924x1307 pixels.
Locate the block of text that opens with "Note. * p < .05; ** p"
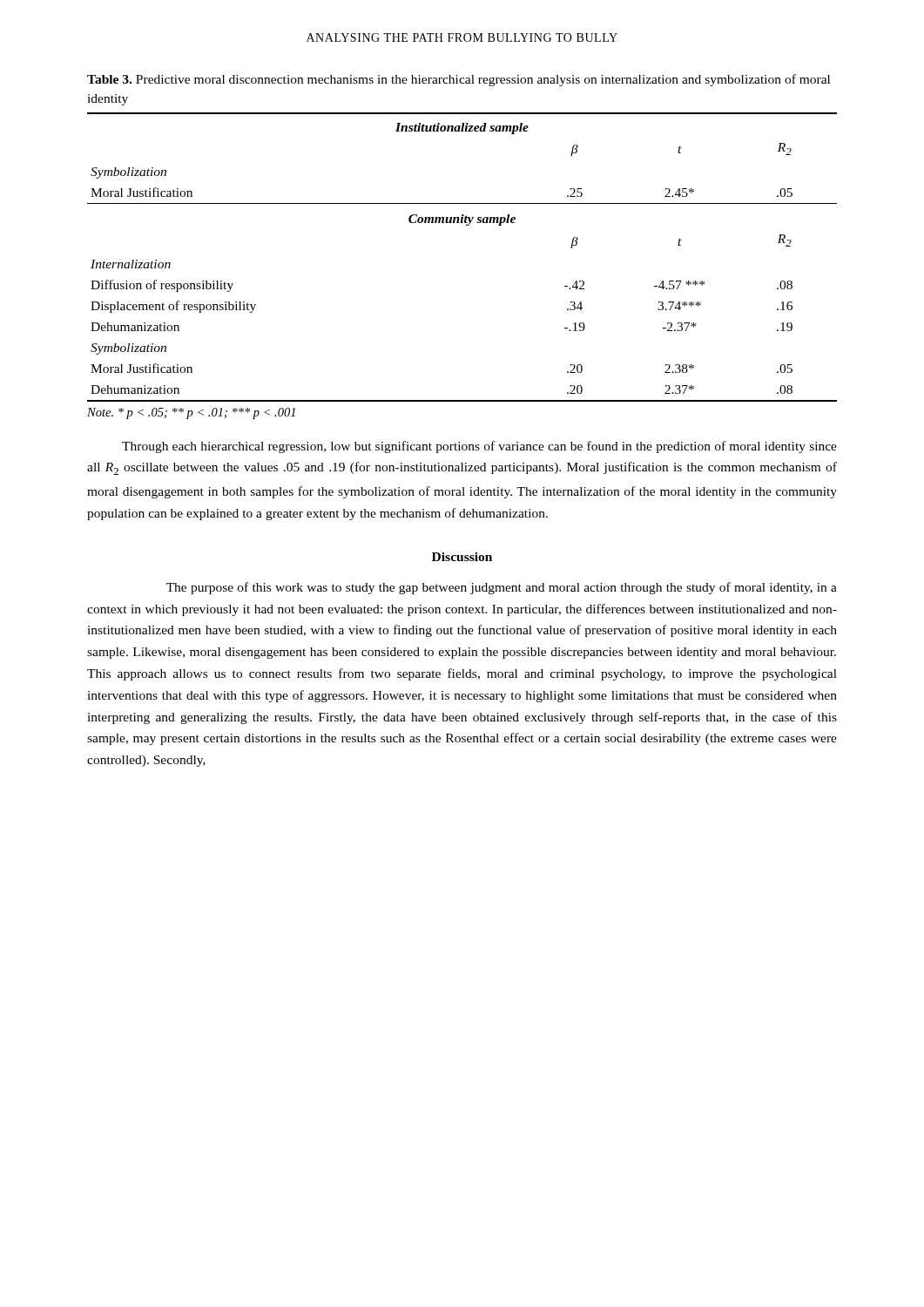(192, 412)
